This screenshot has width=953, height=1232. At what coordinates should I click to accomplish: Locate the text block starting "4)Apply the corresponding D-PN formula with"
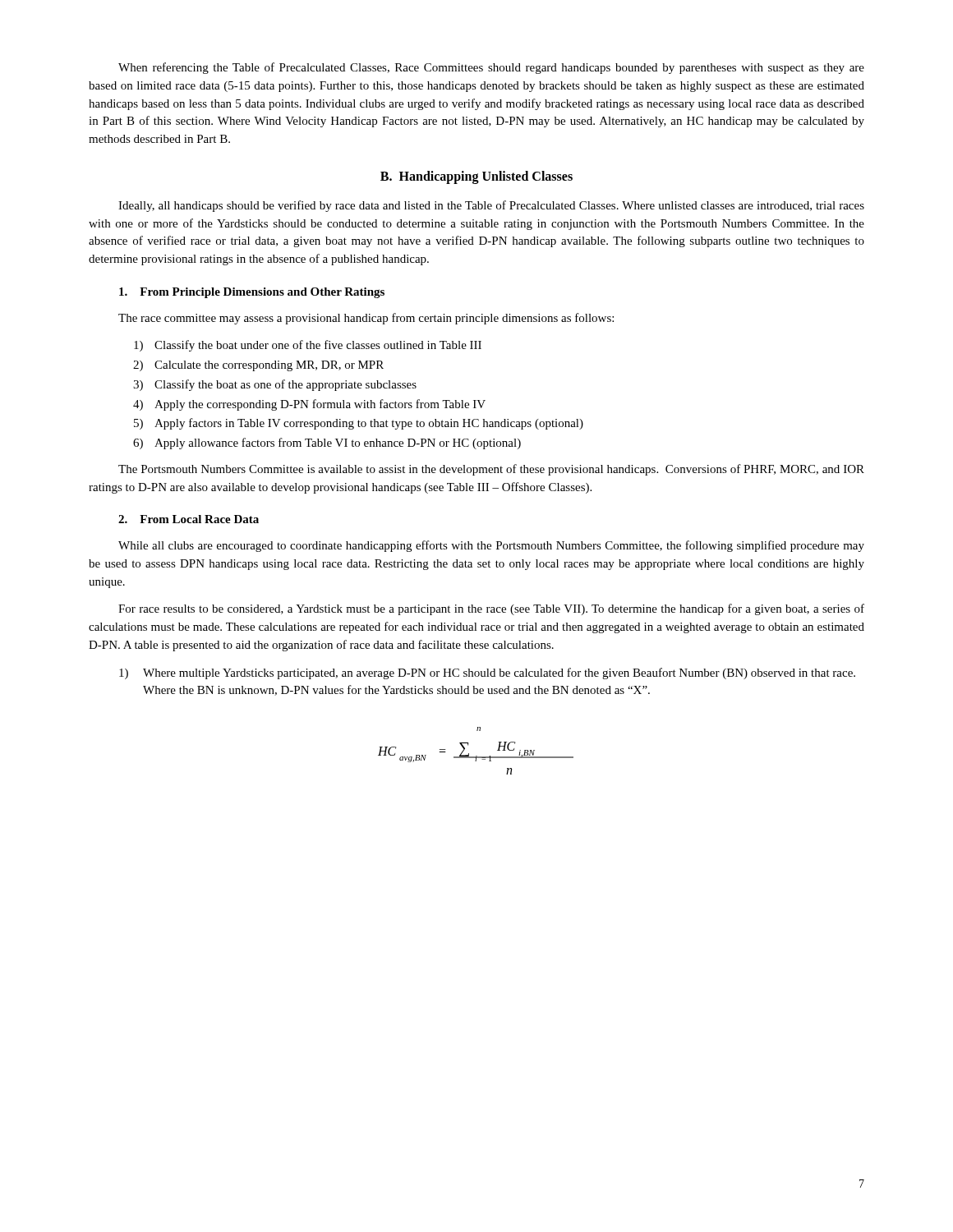(309, 405)
